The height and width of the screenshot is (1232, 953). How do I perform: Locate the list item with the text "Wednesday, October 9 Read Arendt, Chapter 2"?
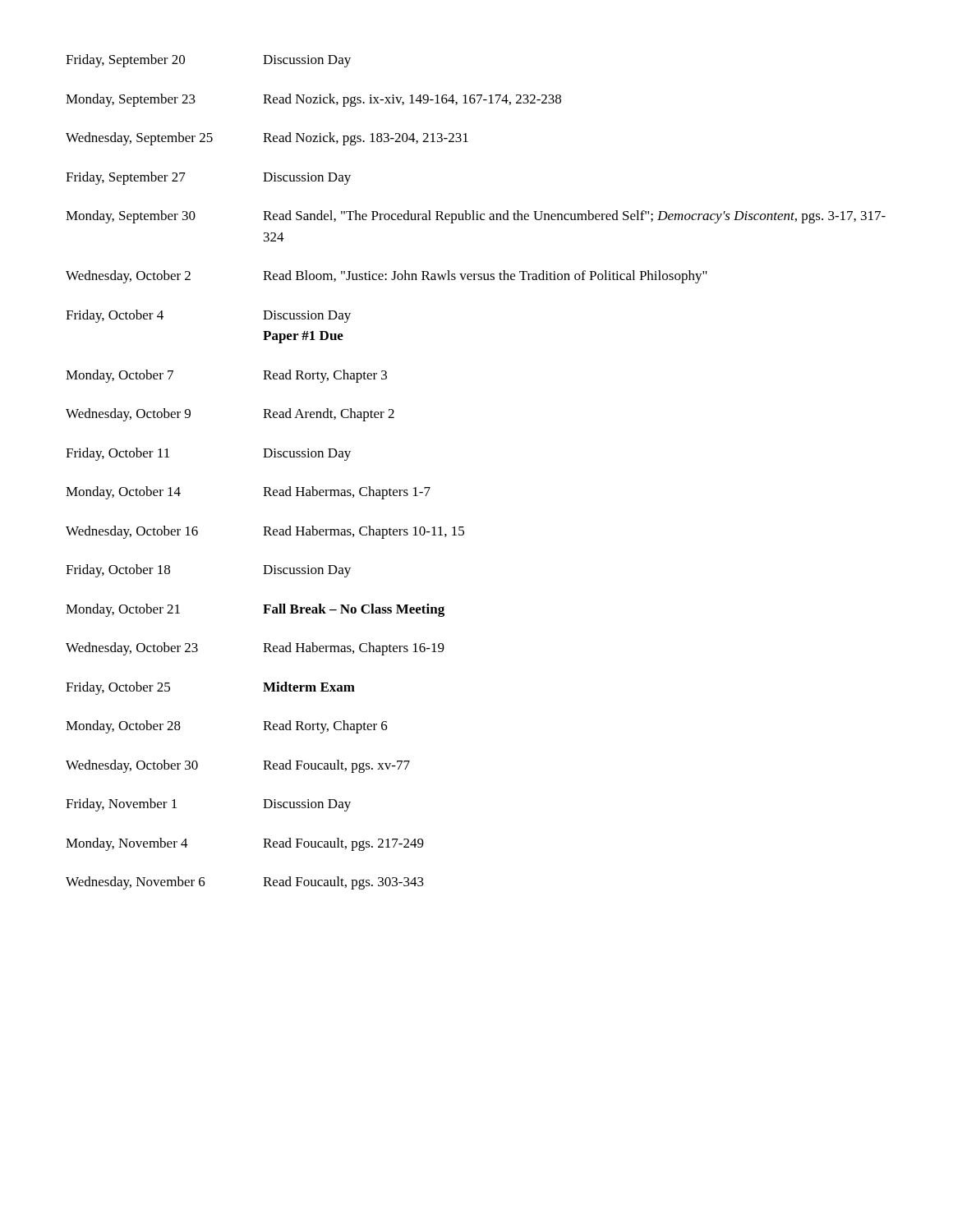point(128,414)
